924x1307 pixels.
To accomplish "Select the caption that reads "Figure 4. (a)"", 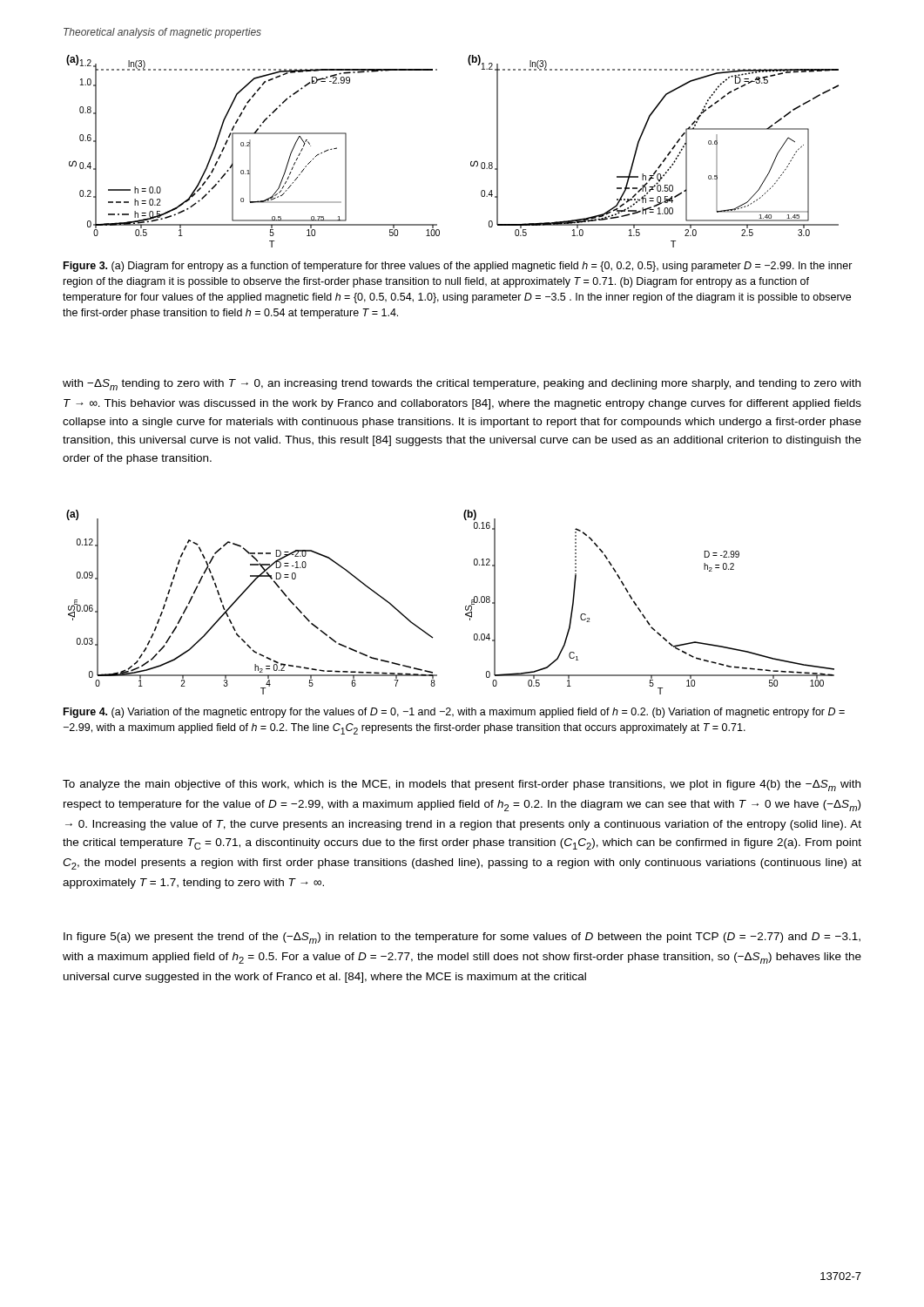I will [x=454, y=721].
